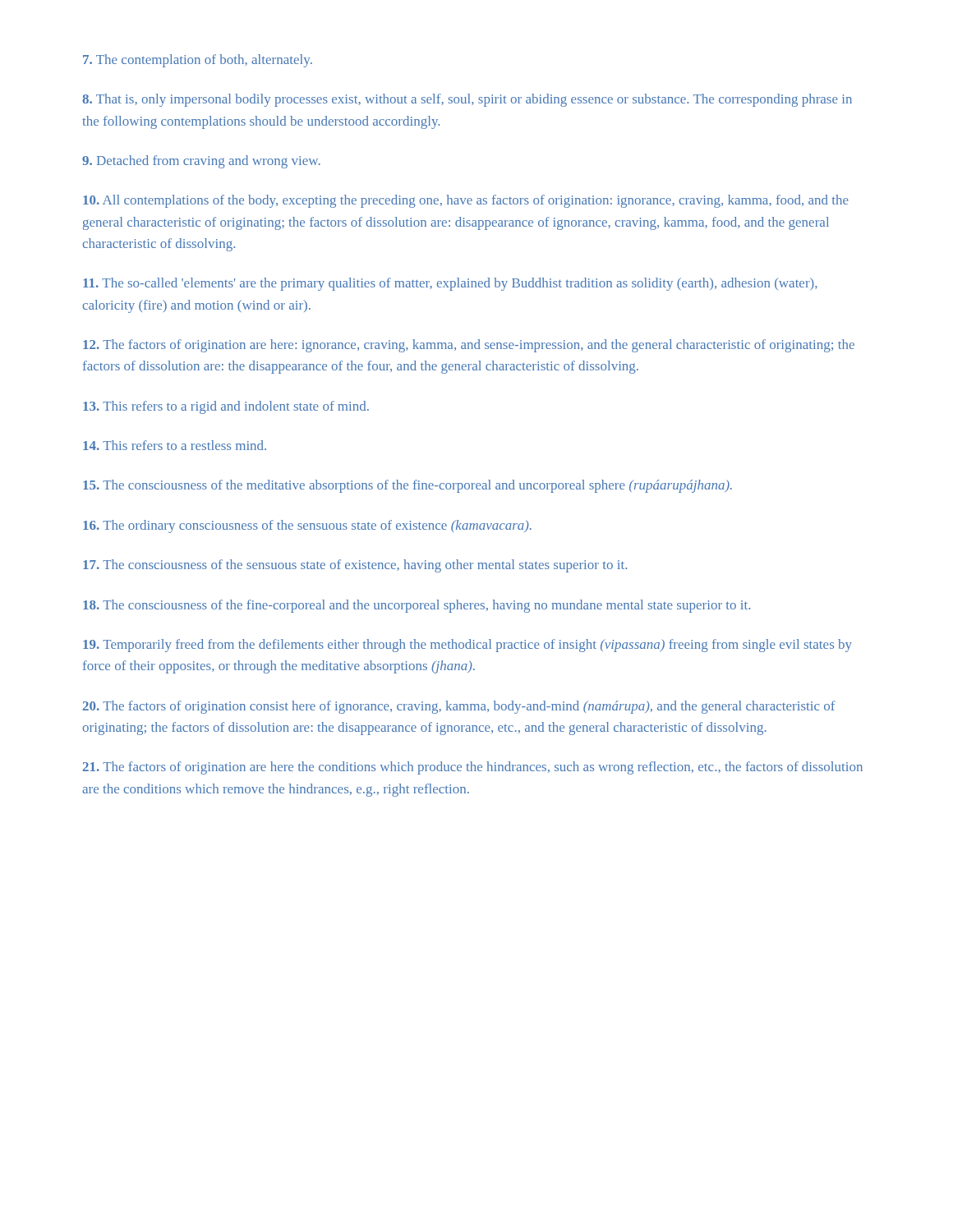Viewport: 953px width, 1232px height.
Task: Point to the block beginning "7. The contemplation"
Action: (x=198, y=60)
